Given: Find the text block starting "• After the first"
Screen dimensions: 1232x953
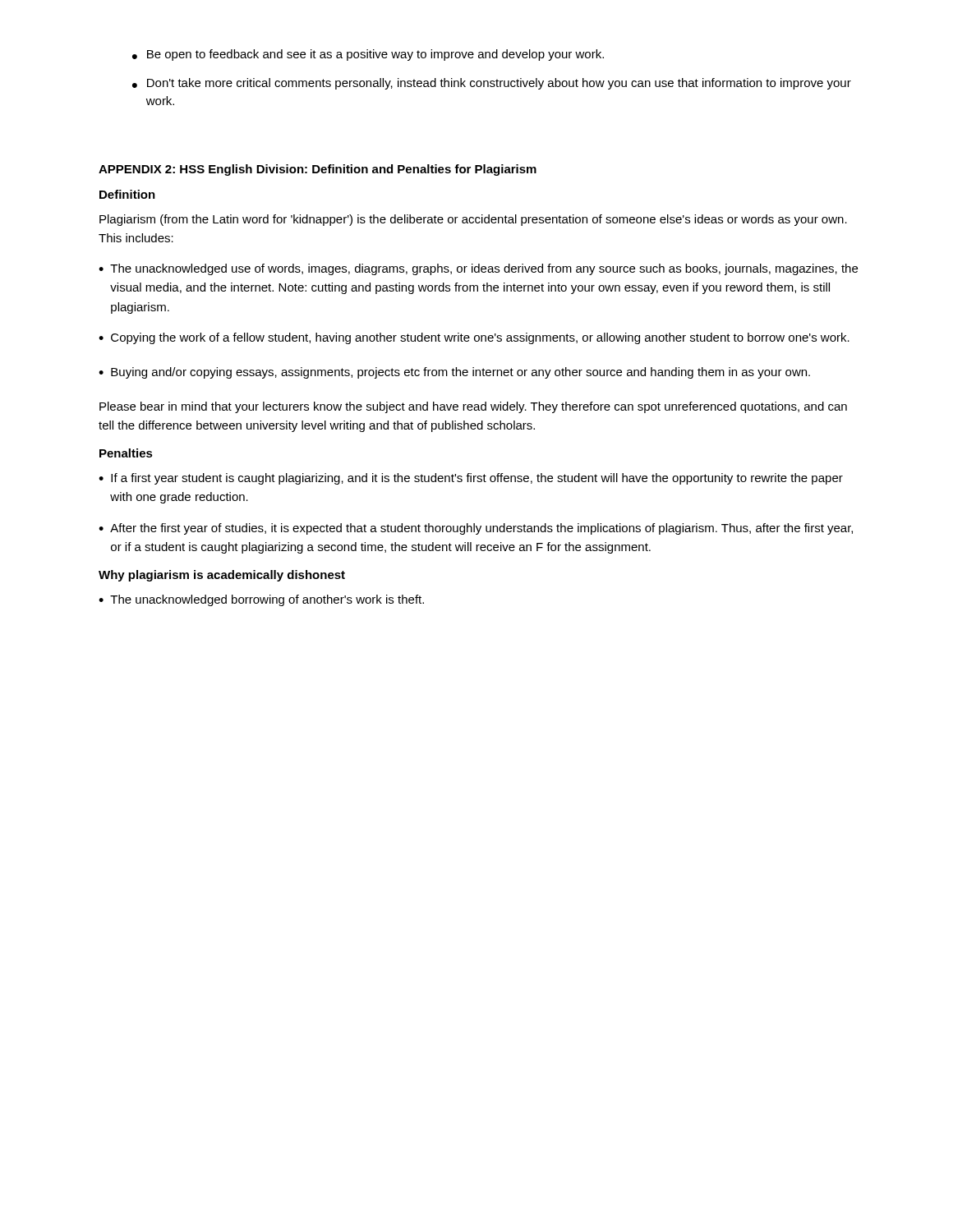Looking at the screenshot, I should [x=481, y=537].
